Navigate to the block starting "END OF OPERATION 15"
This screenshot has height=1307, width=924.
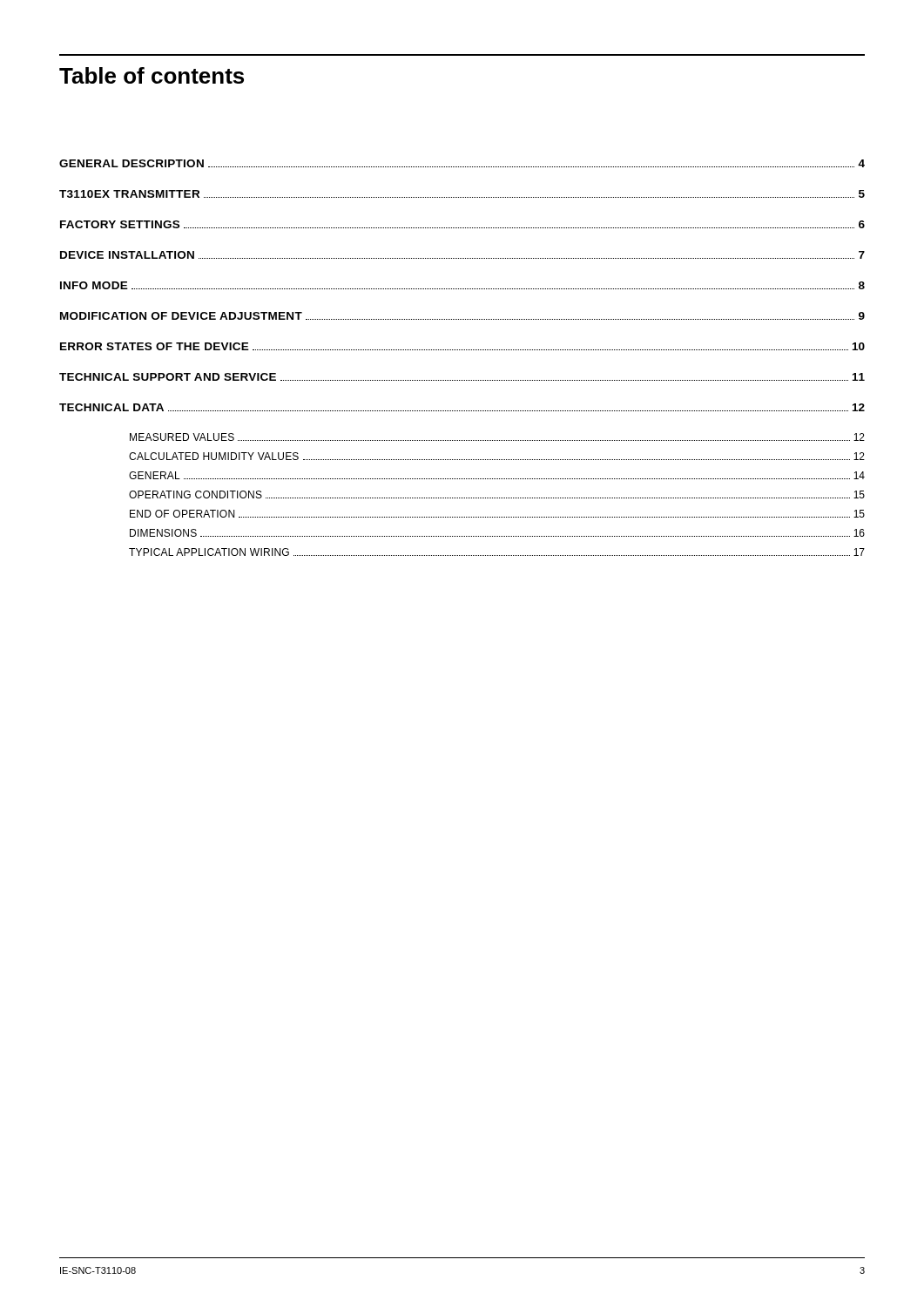[497, 514]
